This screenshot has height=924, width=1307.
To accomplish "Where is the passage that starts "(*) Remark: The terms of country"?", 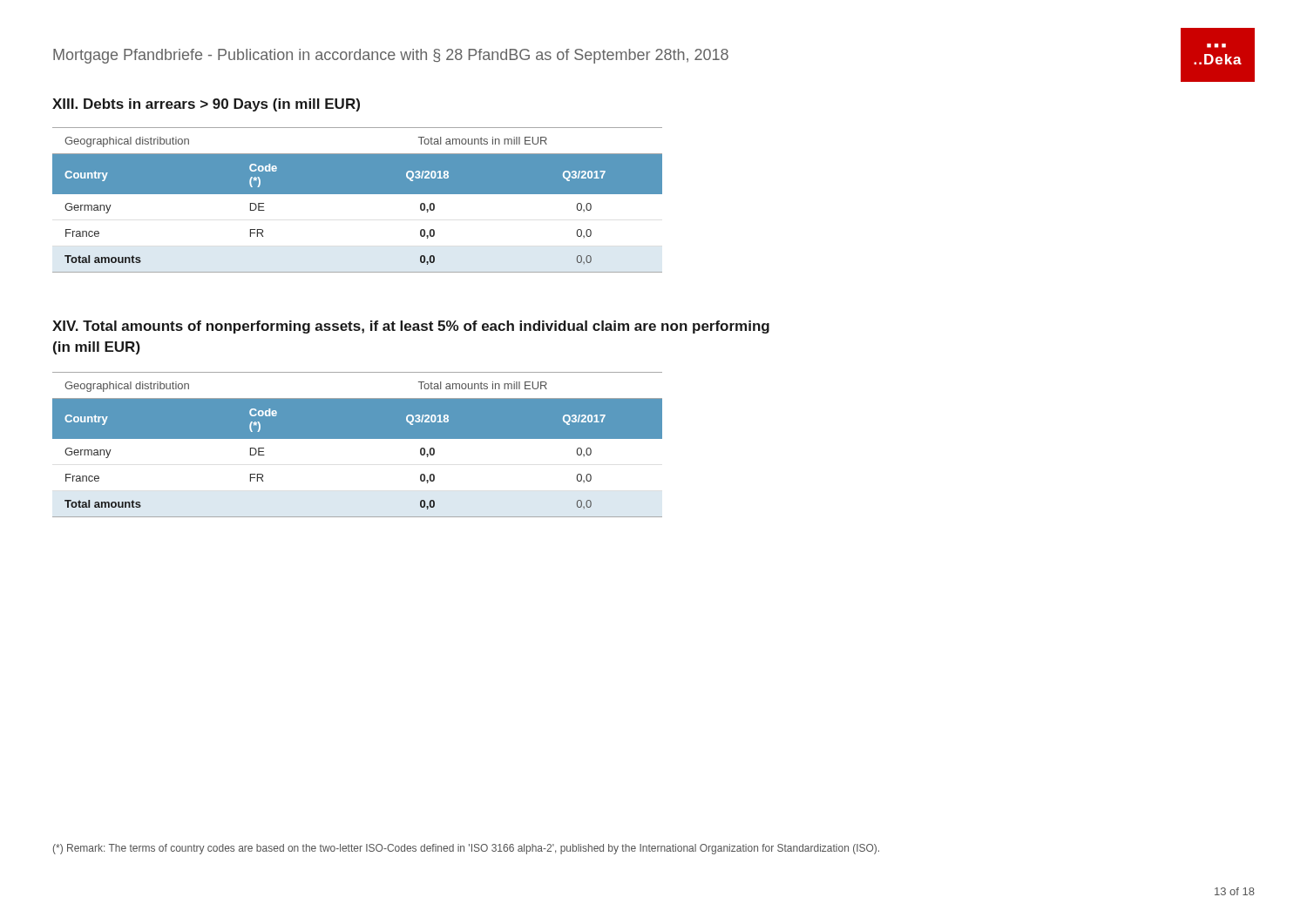I will (466, 848).
